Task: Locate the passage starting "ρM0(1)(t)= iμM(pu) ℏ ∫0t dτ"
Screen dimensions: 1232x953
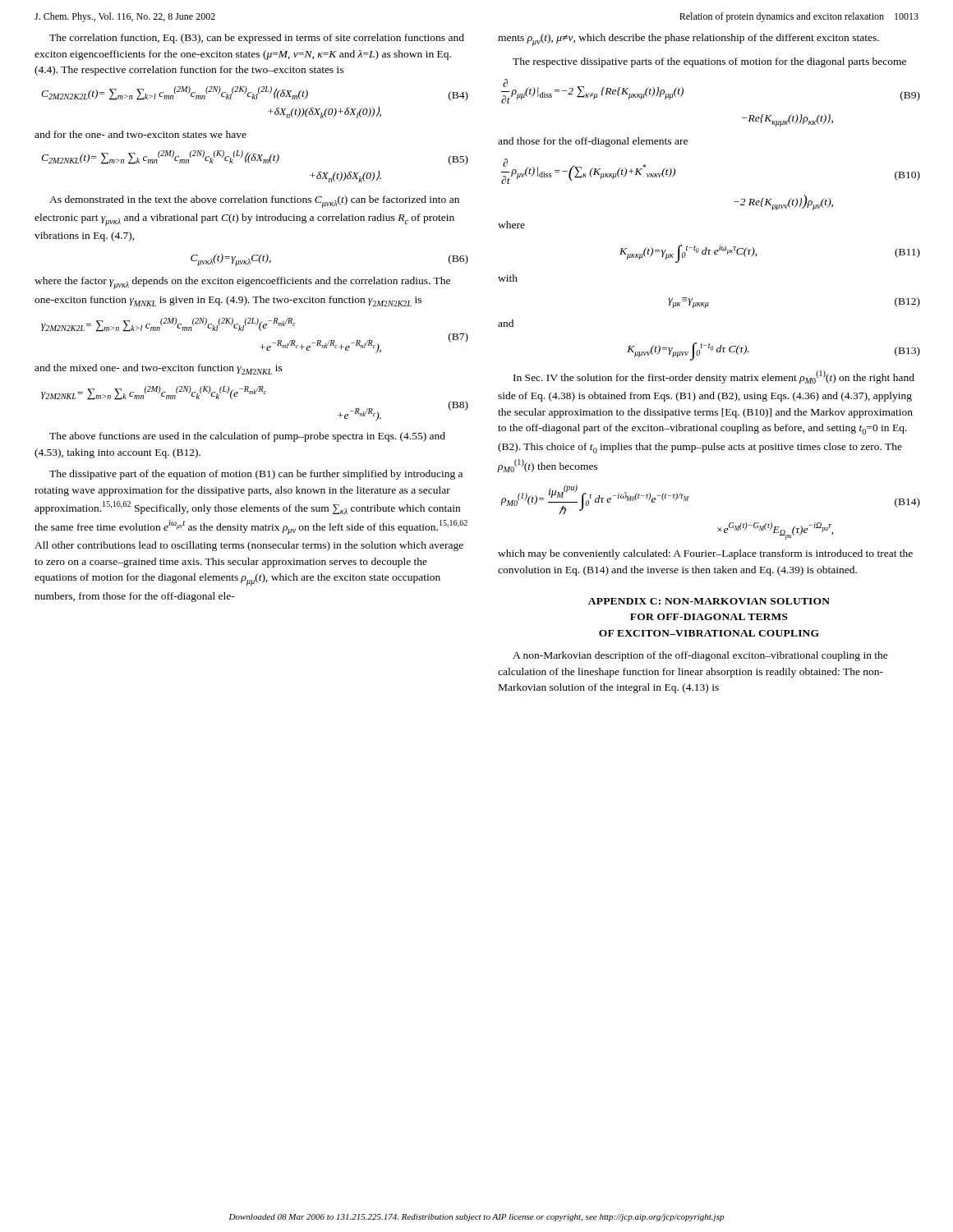Action: coord(587,501)
